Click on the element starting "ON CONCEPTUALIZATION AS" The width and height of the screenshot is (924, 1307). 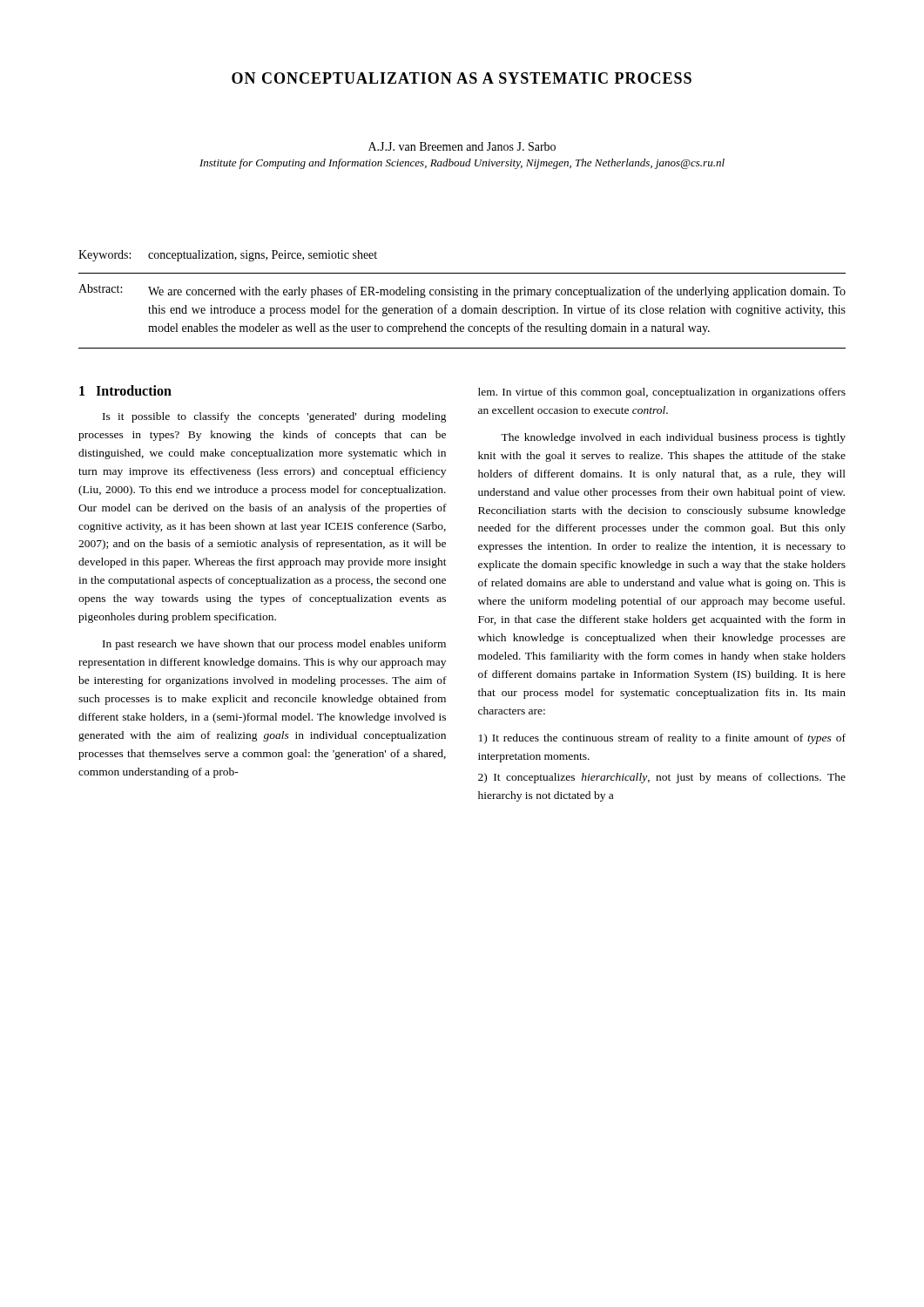pyautogui.click(x=462, y=79)
